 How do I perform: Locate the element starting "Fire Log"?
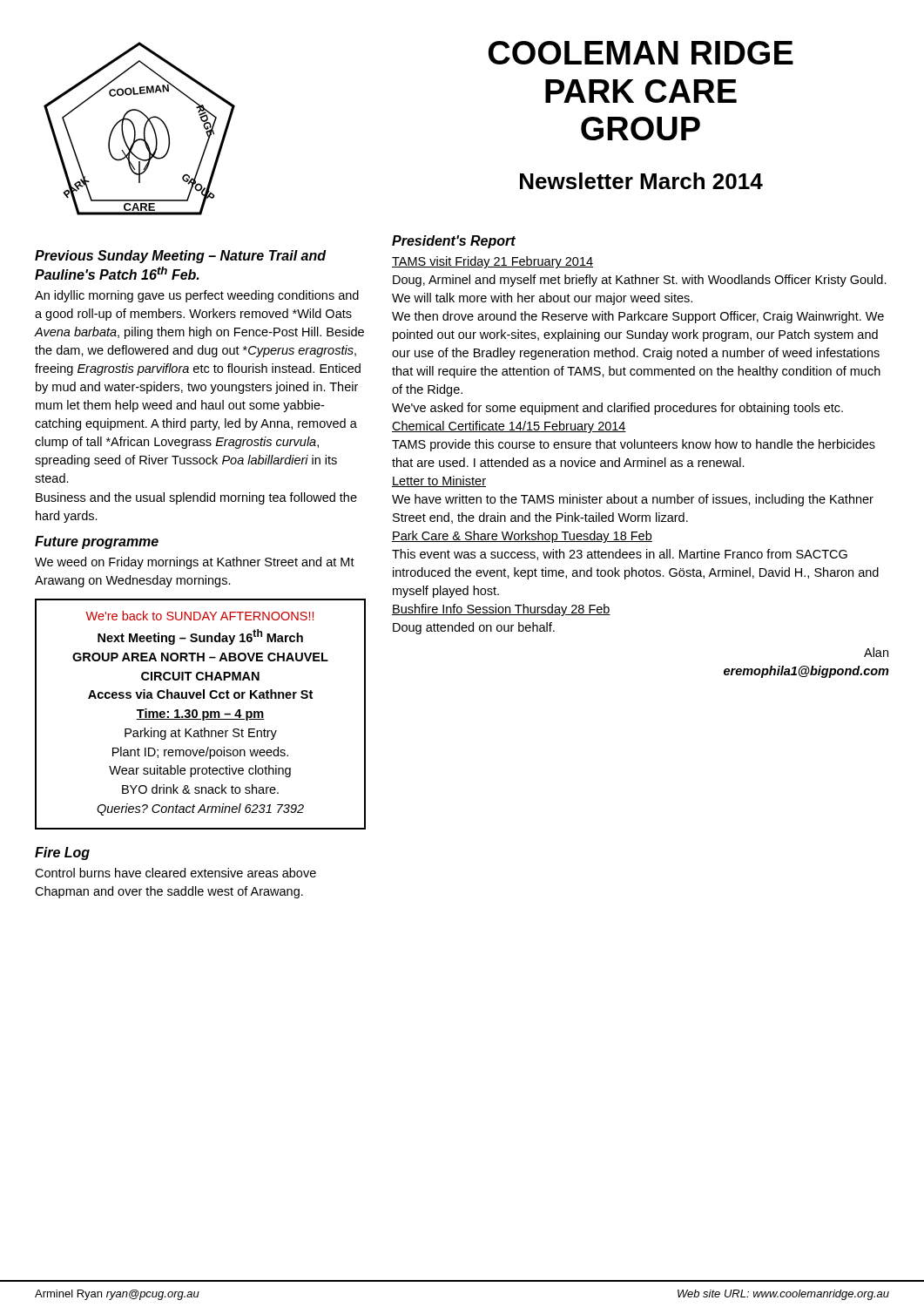pos(62,852)
